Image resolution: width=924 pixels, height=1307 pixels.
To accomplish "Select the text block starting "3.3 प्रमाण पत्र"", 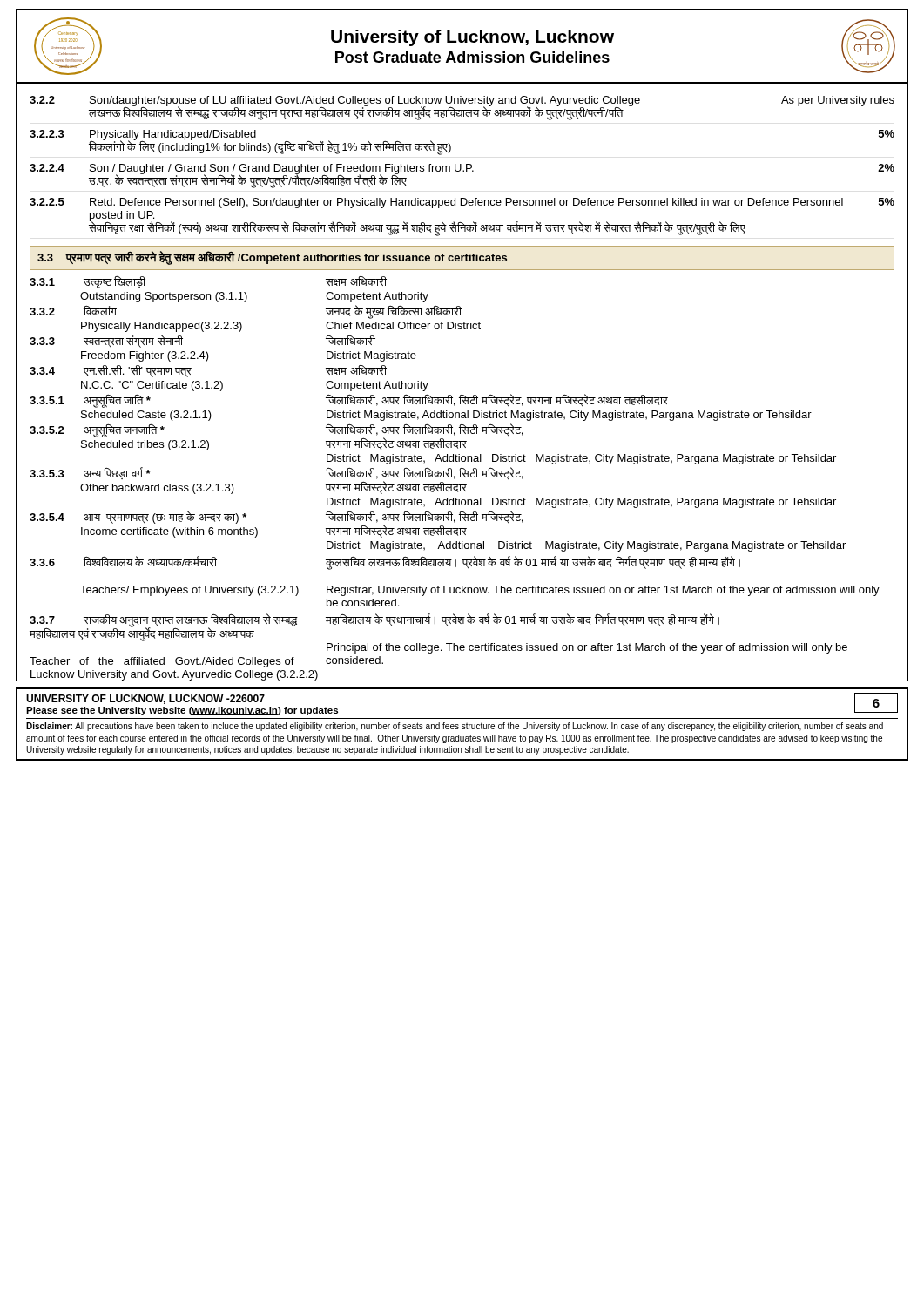I will click(272, 257).
